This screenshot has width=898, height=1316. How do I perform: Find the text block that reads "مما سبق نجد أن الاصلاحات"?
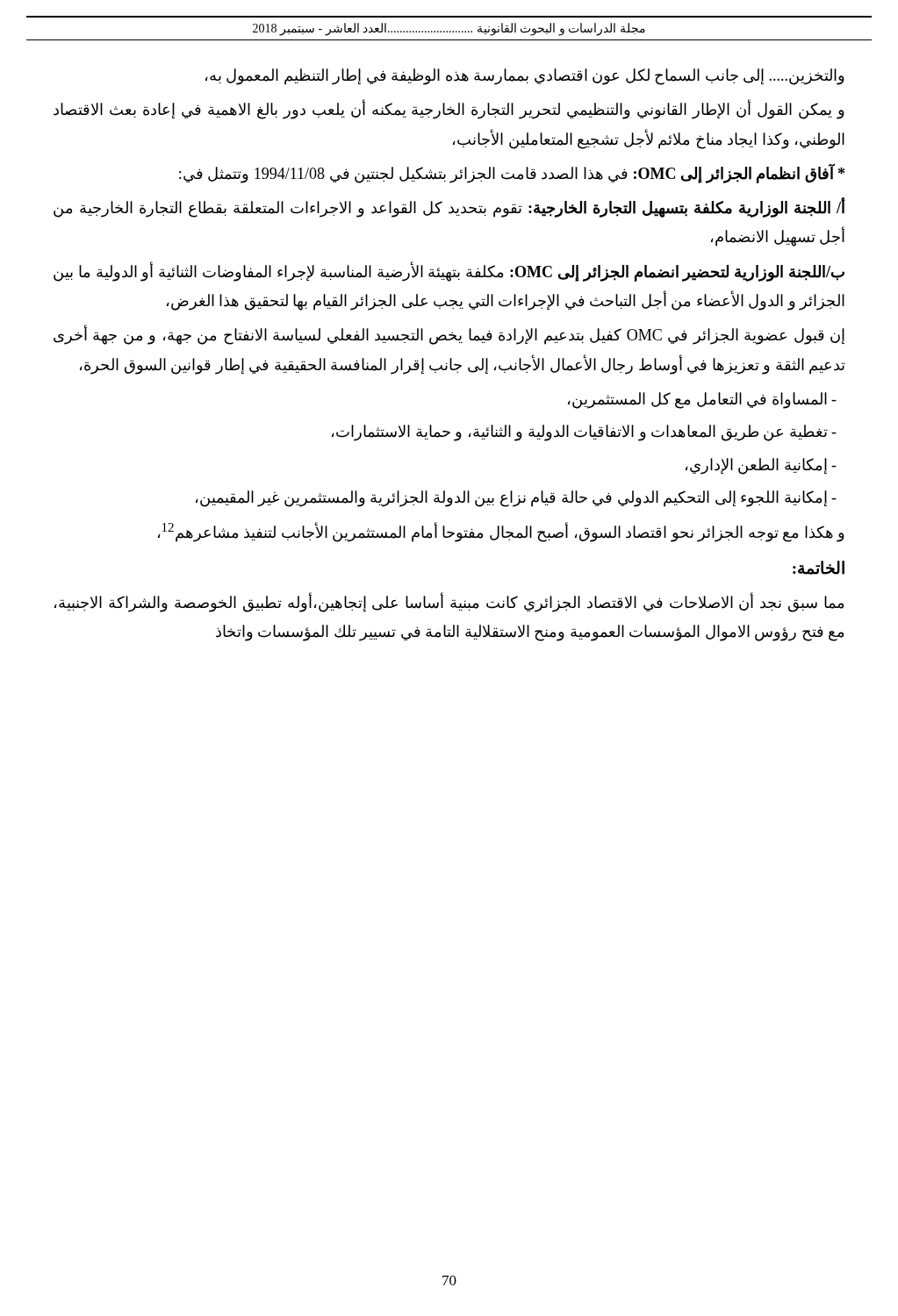(x=449, y=617)
